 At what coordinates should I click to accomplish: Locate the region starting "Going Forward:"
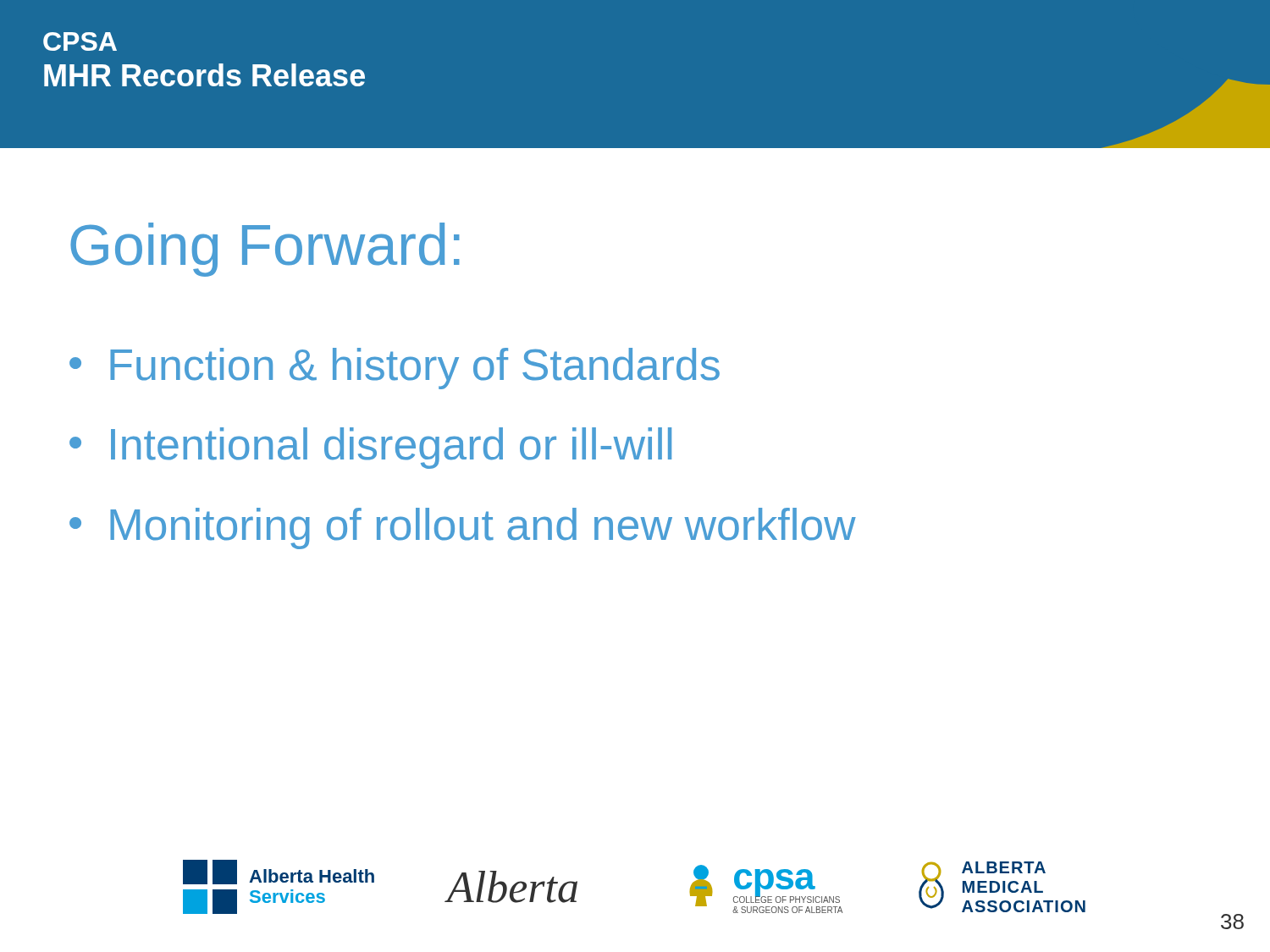[266, 245]
